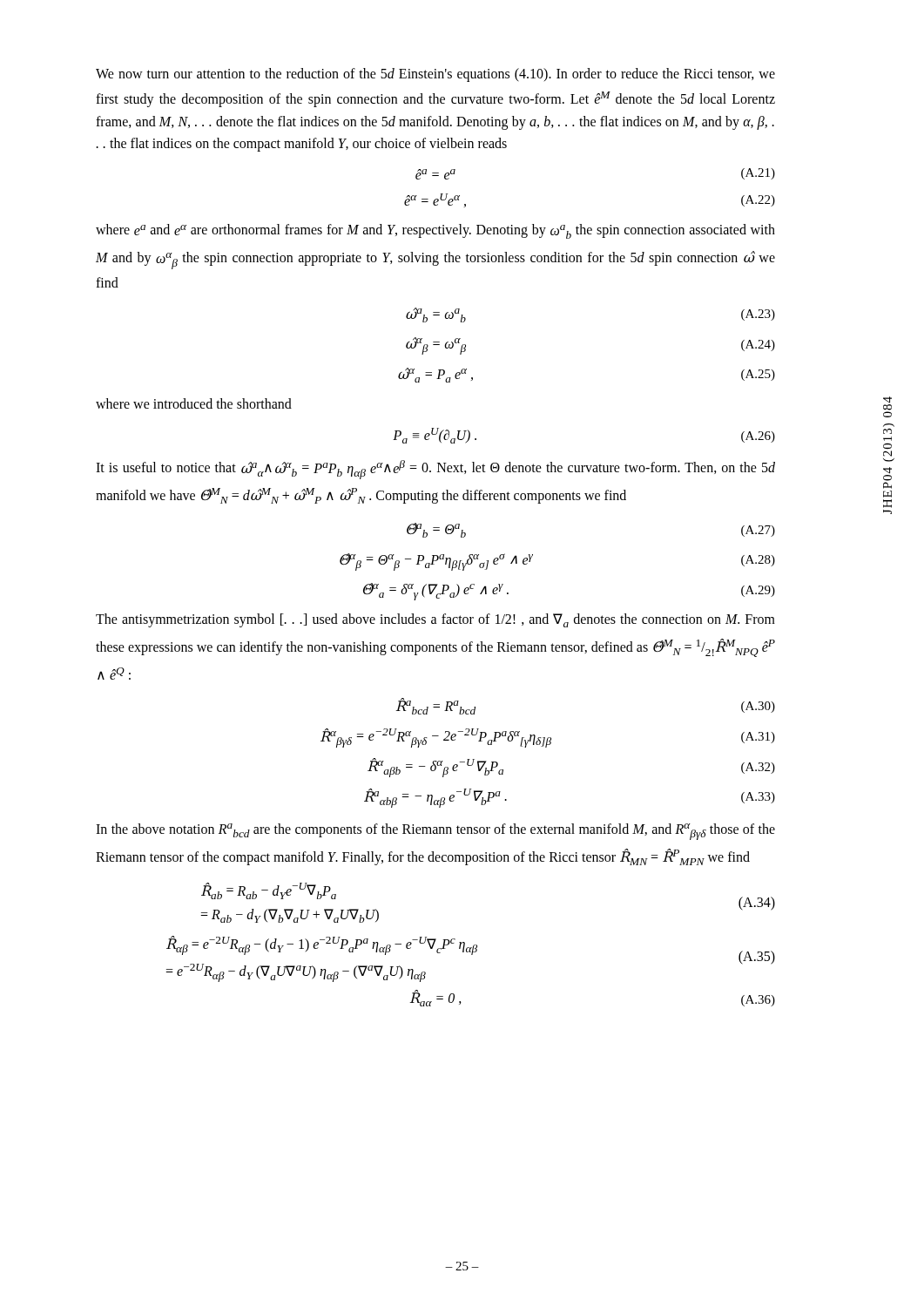Find the region starting "Pa ≡ eU(∂aU)"
Screen dimensions: 1307x924
click(435, 436)
